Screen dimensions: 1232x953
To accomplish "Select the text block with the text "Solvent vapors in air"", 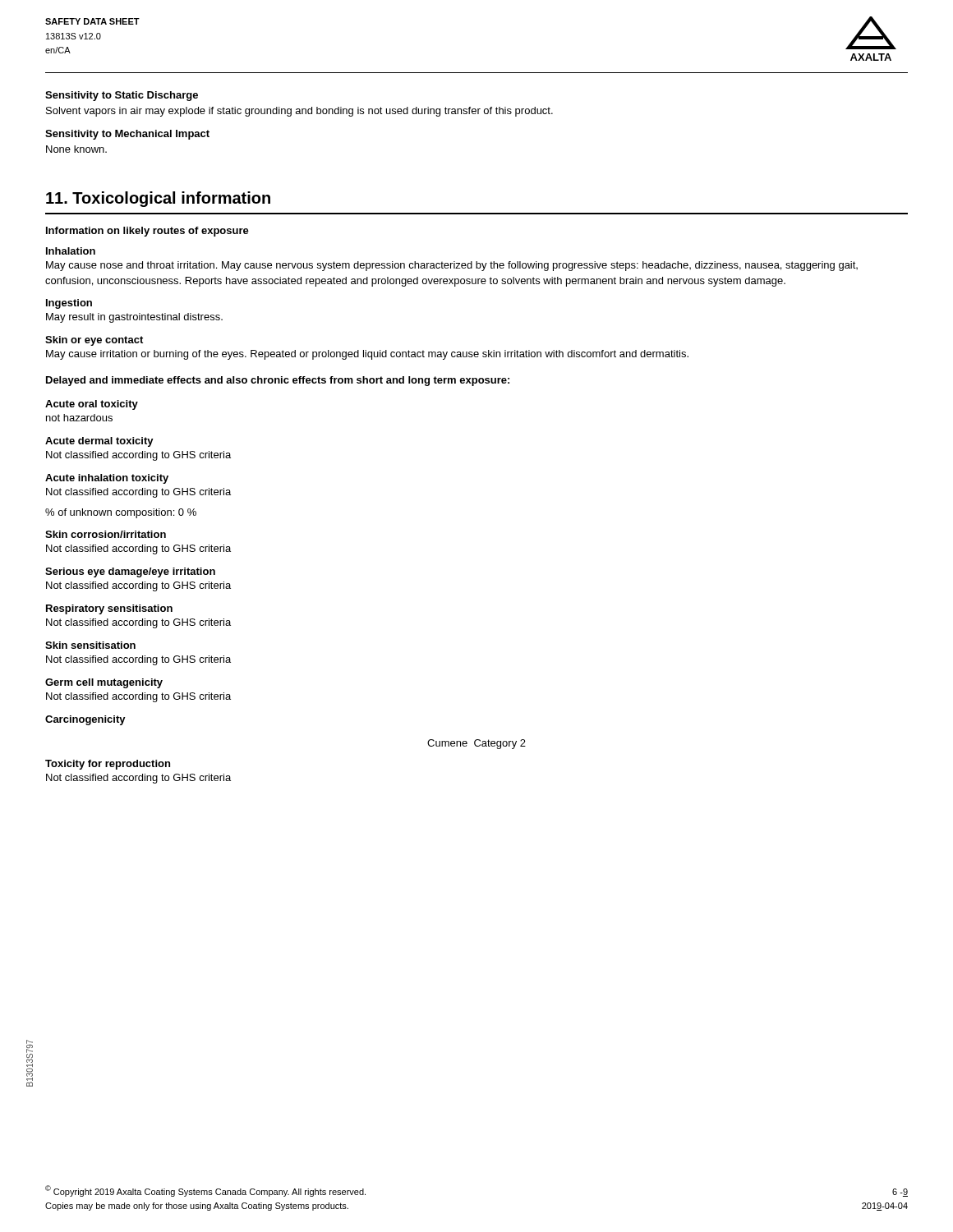I will tap(299, 111).
